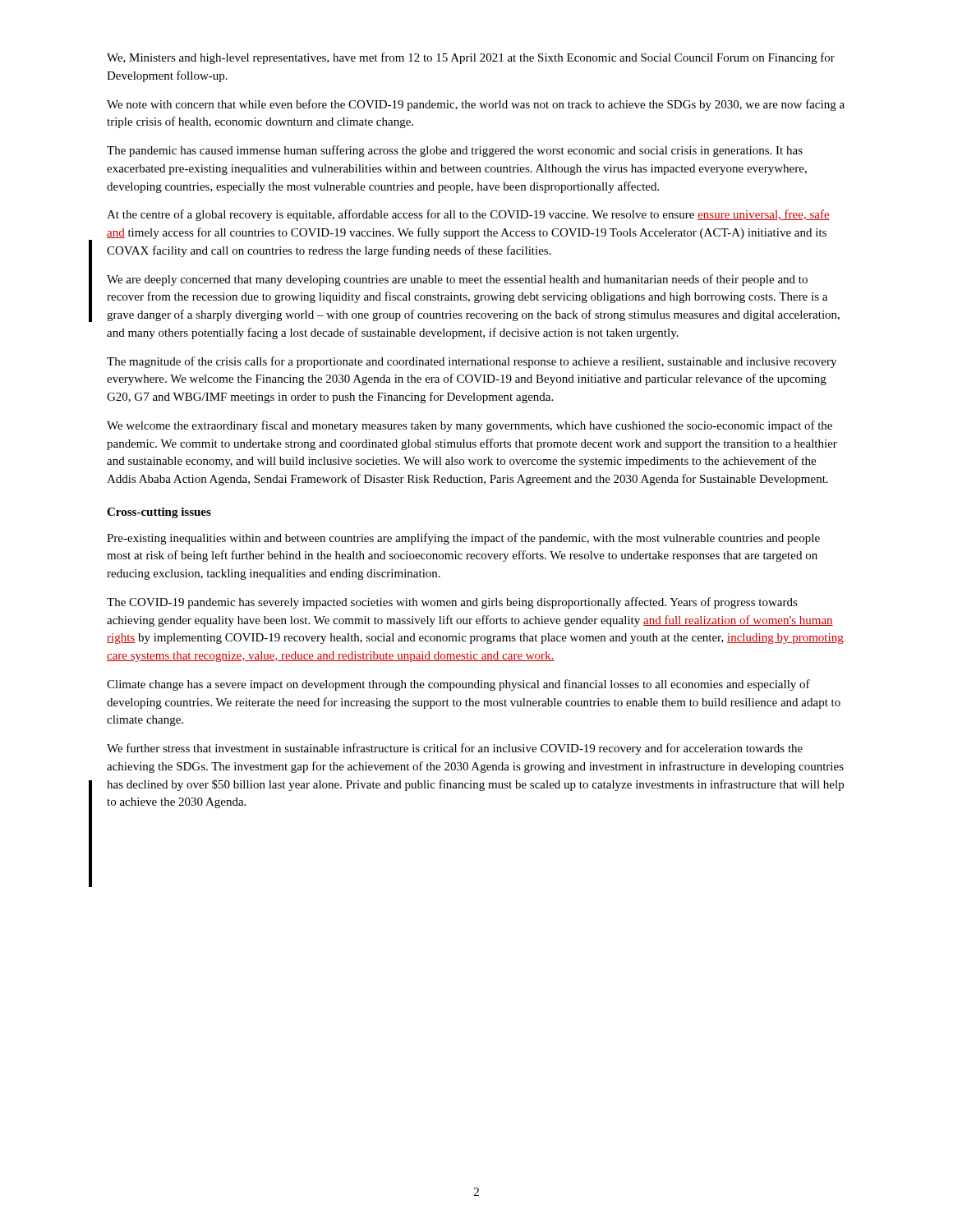The height and width of the screenshot is (1232, 953).
Task: Locate the block of text that opens with "We welcome the extraordinary fiscal"
Action: tap(472, 452)
